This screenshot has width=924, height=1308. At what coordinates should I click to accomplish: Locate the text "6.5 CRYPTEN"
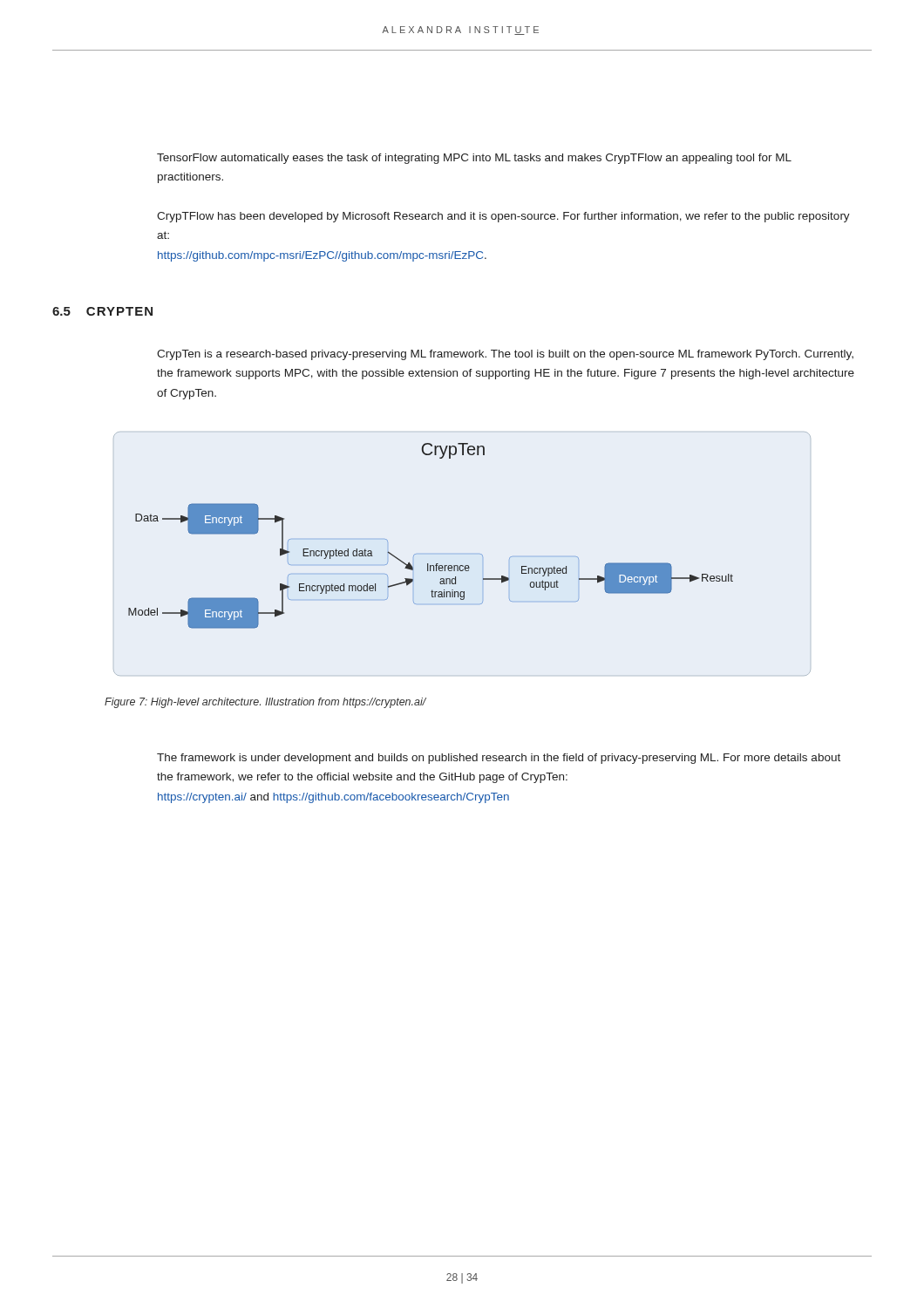point(103,311)
